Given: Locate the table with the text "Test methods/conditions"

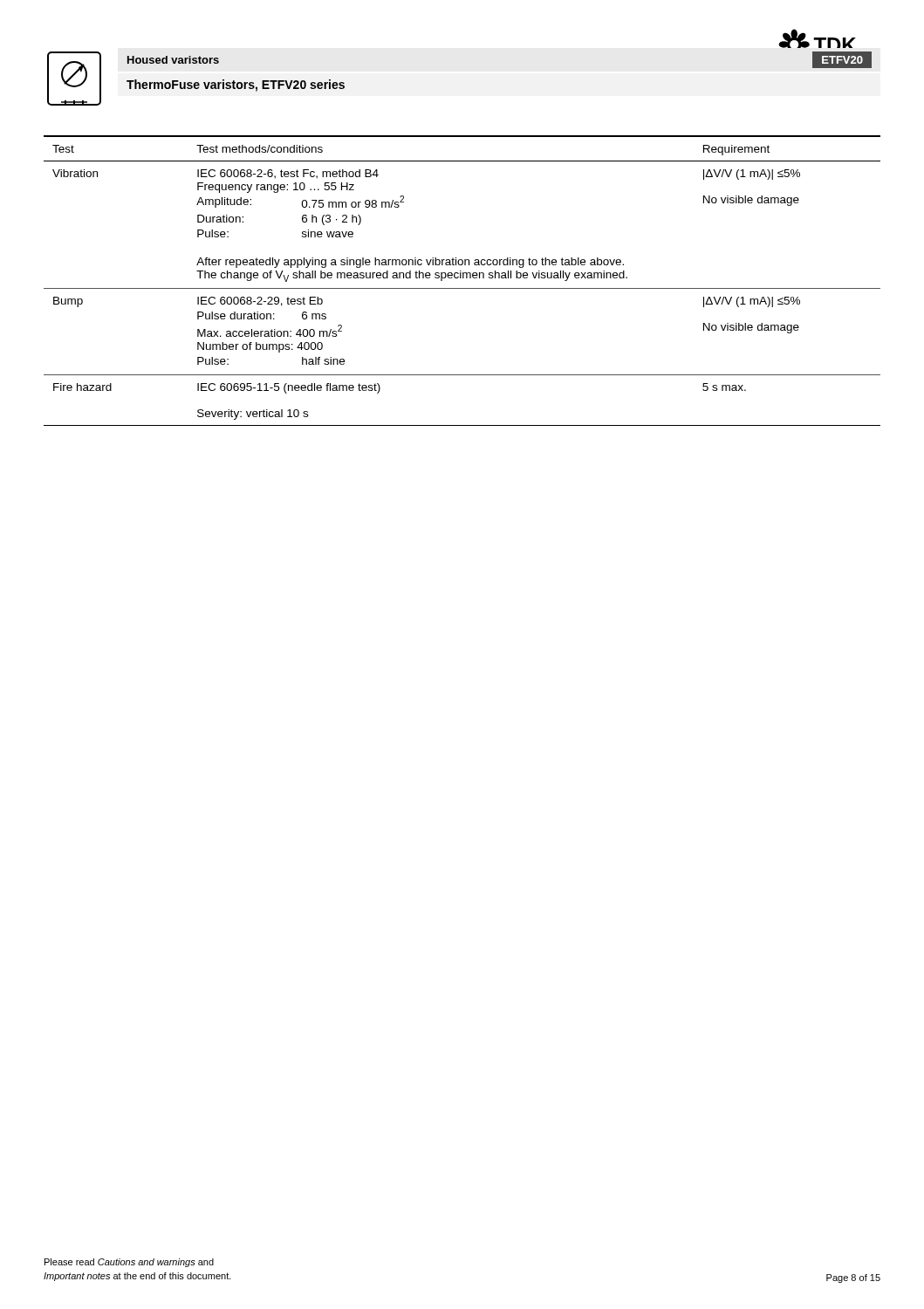Looking at the screenshot, I should (462, 280).
